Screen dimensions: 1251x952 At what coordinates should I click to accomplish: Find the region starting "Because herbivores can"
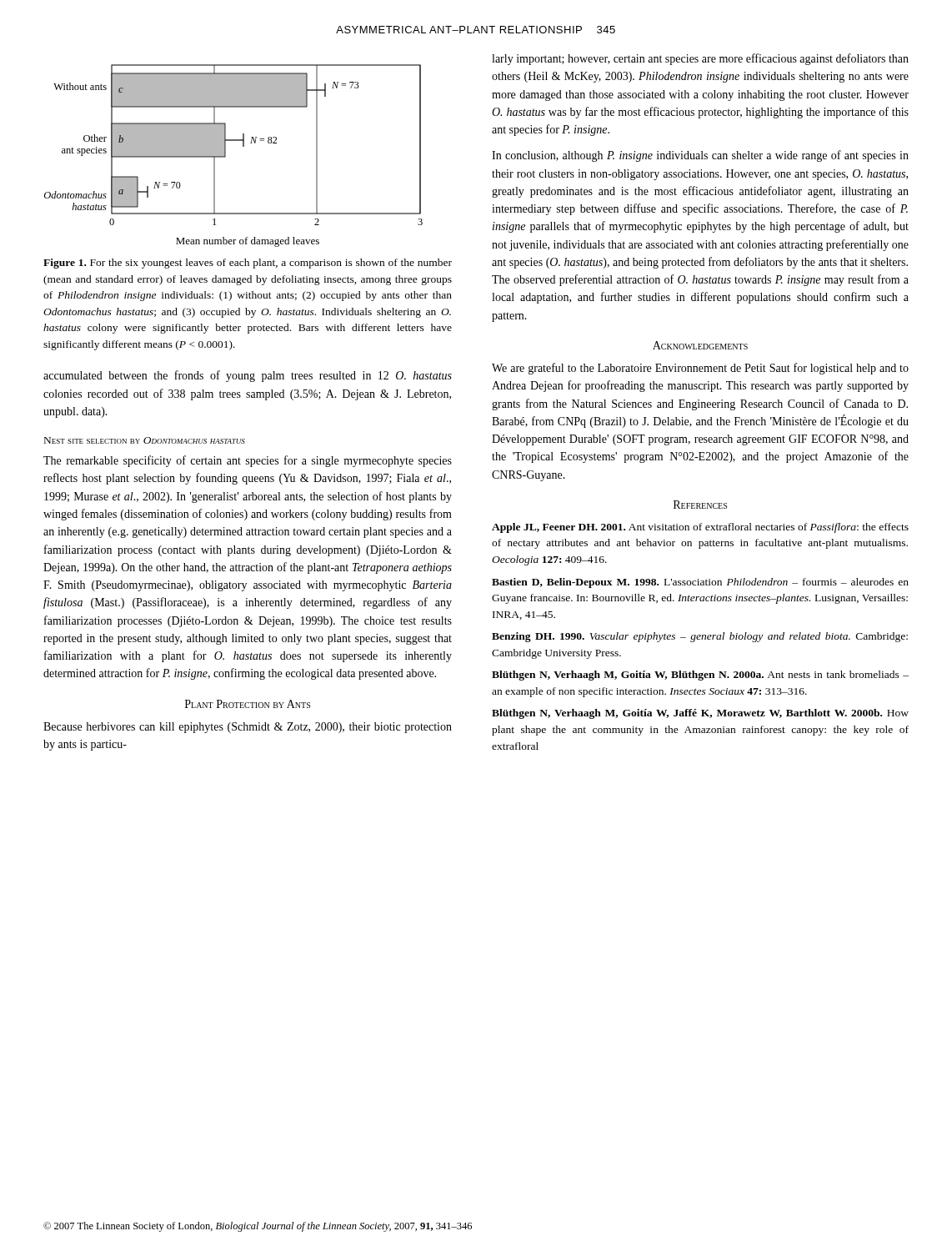pos(248,735)
